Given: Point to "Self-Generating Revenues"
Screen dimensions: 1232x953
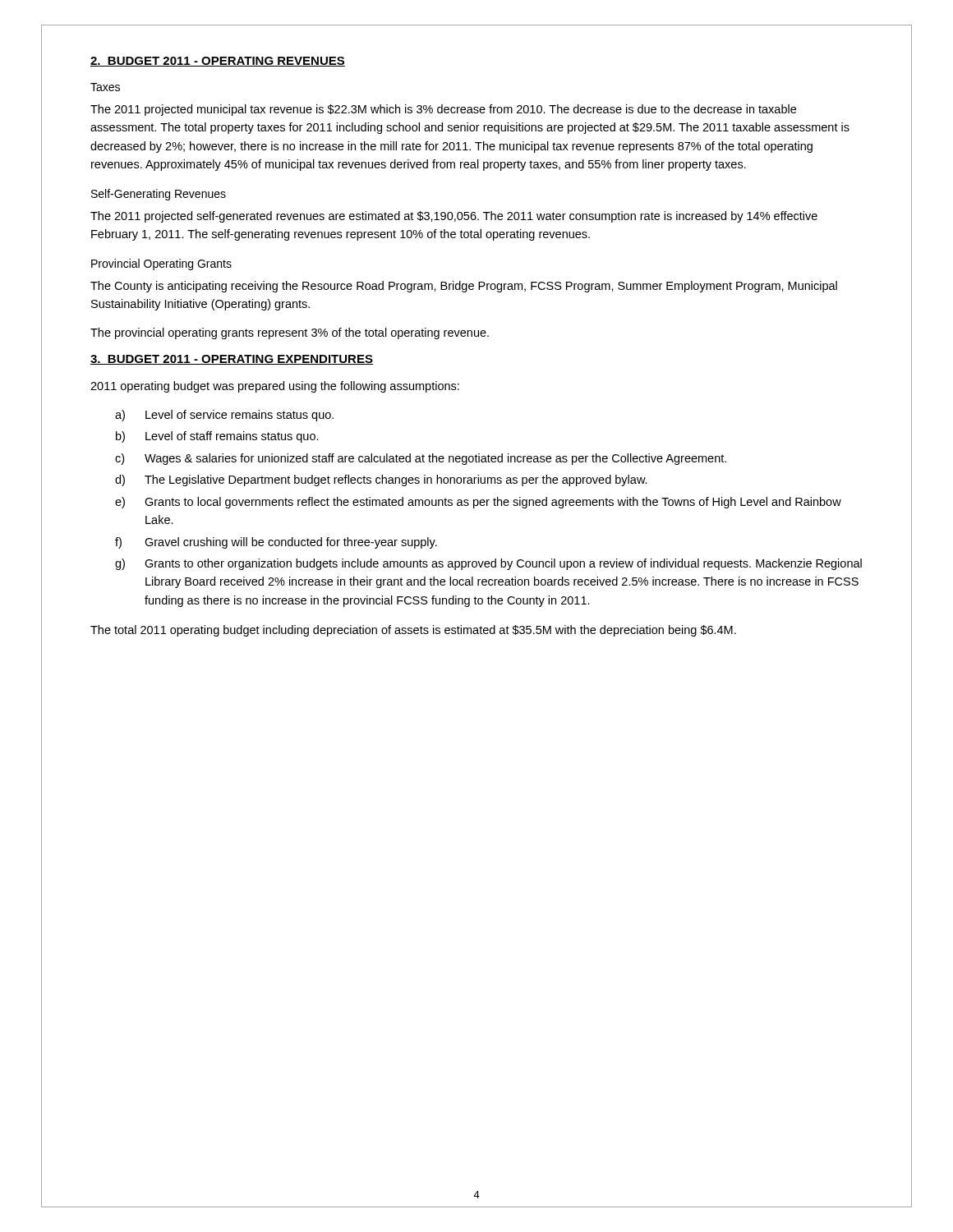Looking at the screenshot, I should (x=158, y=194).
